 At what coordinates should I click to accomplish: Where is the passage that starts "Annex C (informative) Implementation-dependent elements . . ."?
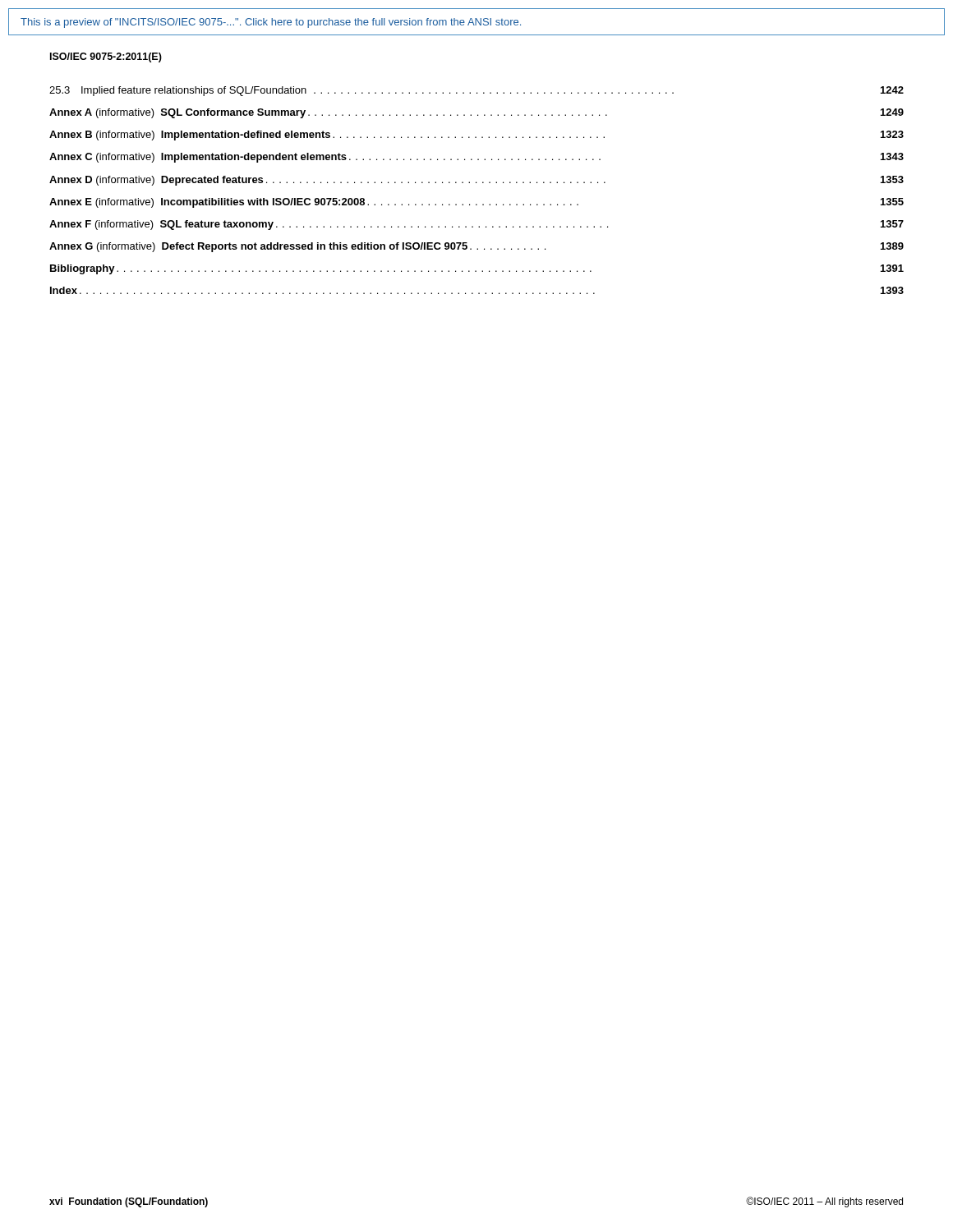tap(476, 158)
